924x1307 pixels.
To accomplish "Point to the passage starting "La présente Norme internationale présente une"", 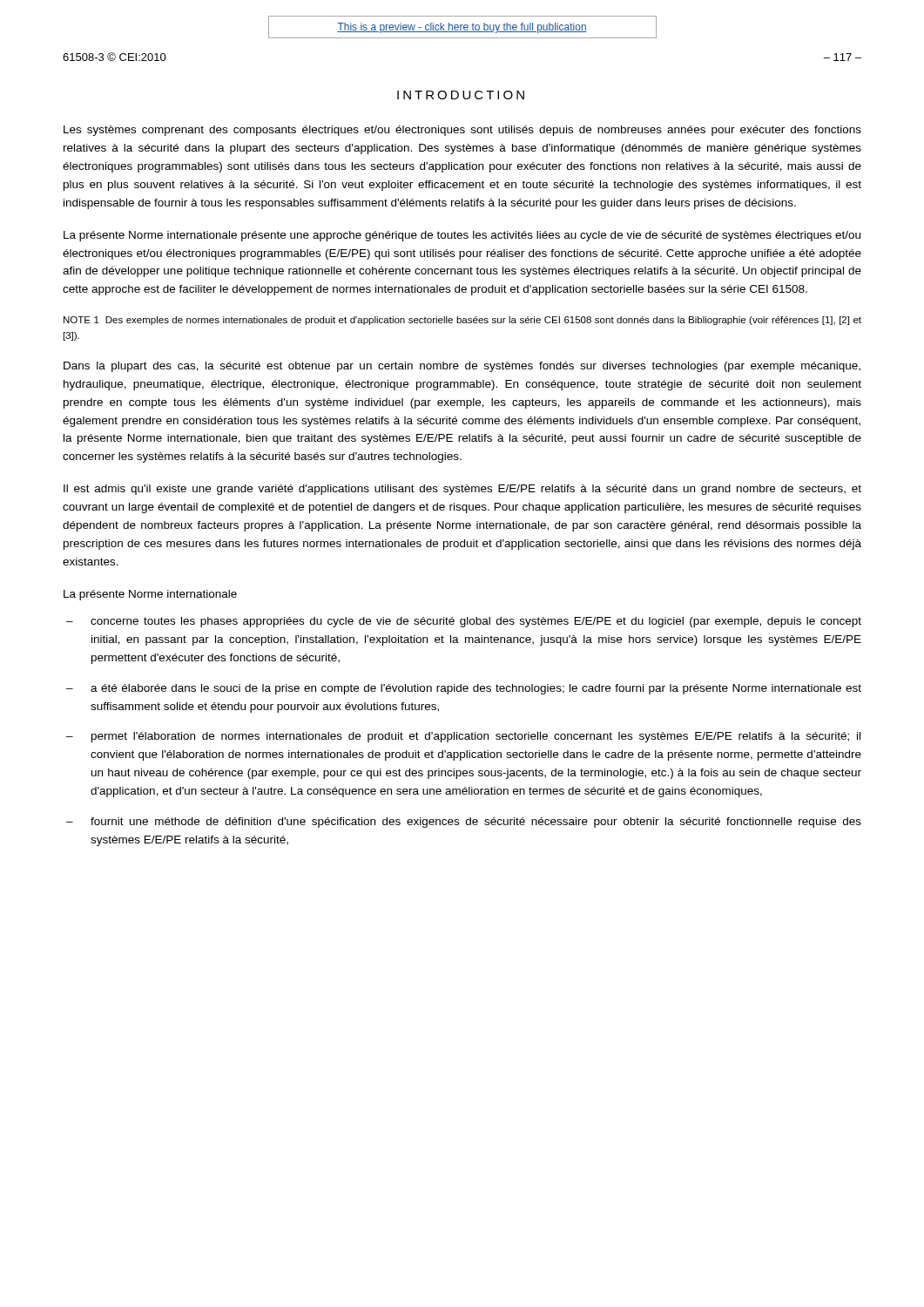I will (x=462, y=262).
